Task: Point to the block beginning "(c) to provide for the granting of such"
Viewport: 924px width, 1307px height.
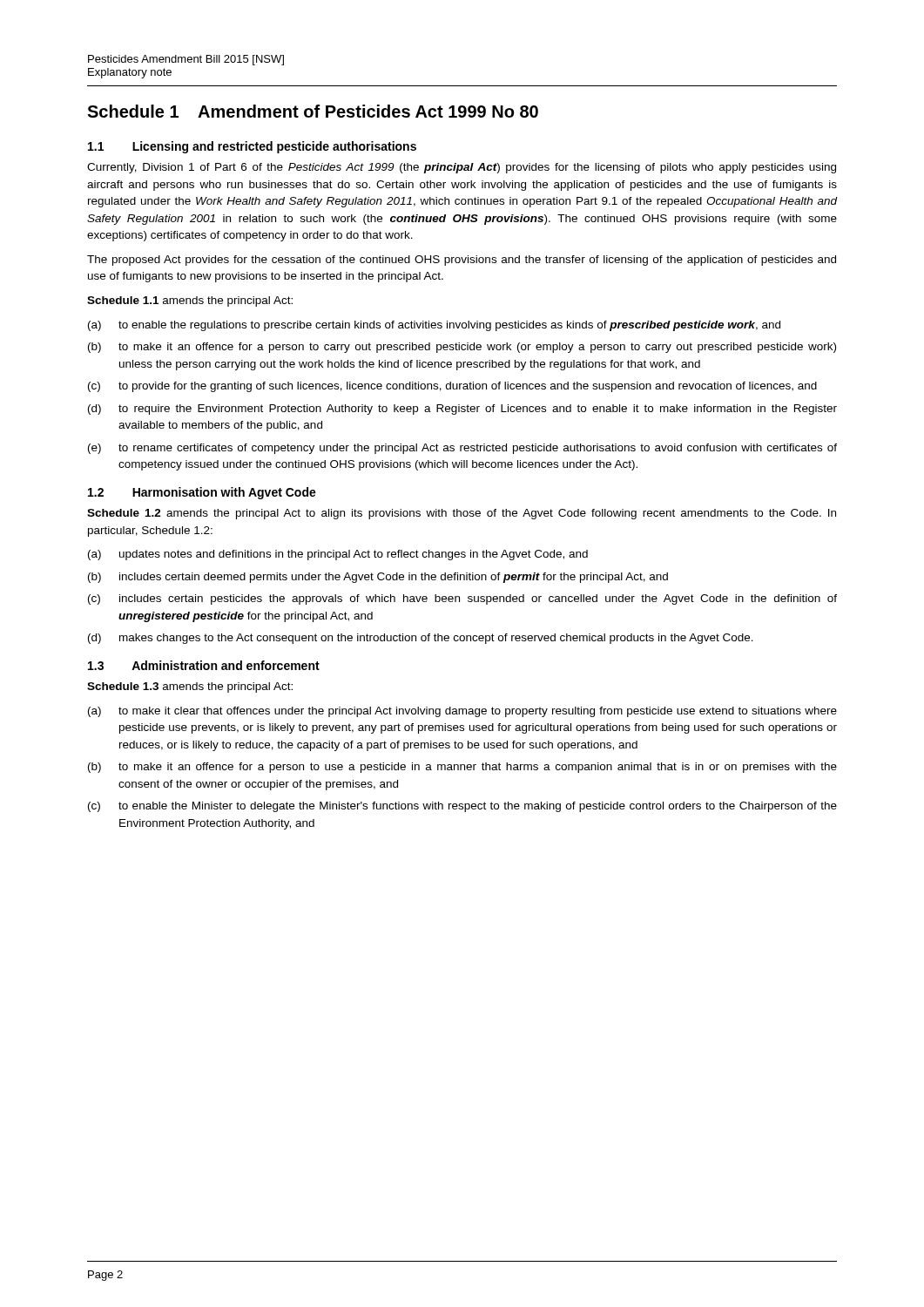Action: [x=462, y=386]
